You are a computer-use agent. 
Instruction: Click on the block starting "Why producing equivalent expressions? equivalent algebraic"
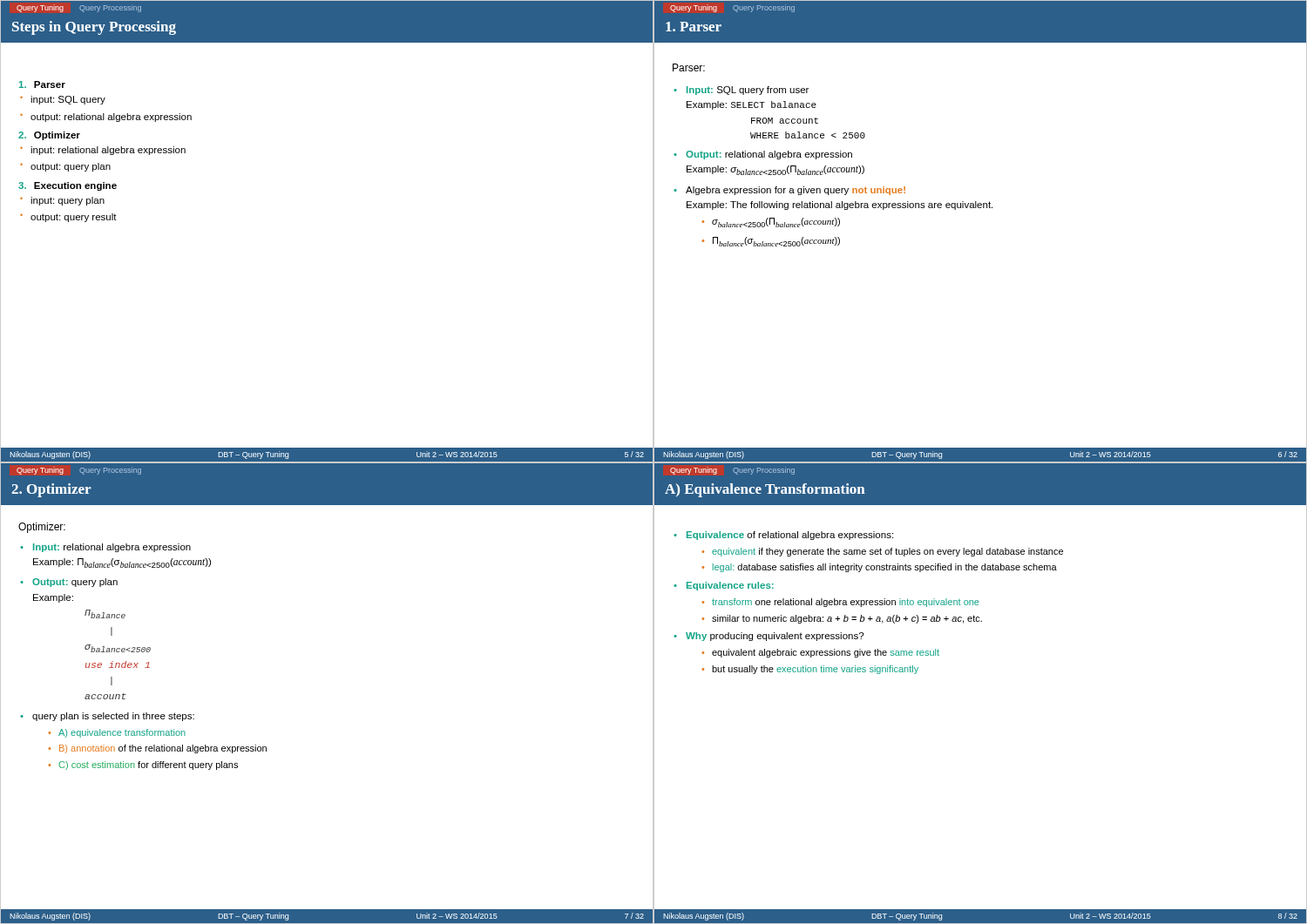click(x=775, y=637)
